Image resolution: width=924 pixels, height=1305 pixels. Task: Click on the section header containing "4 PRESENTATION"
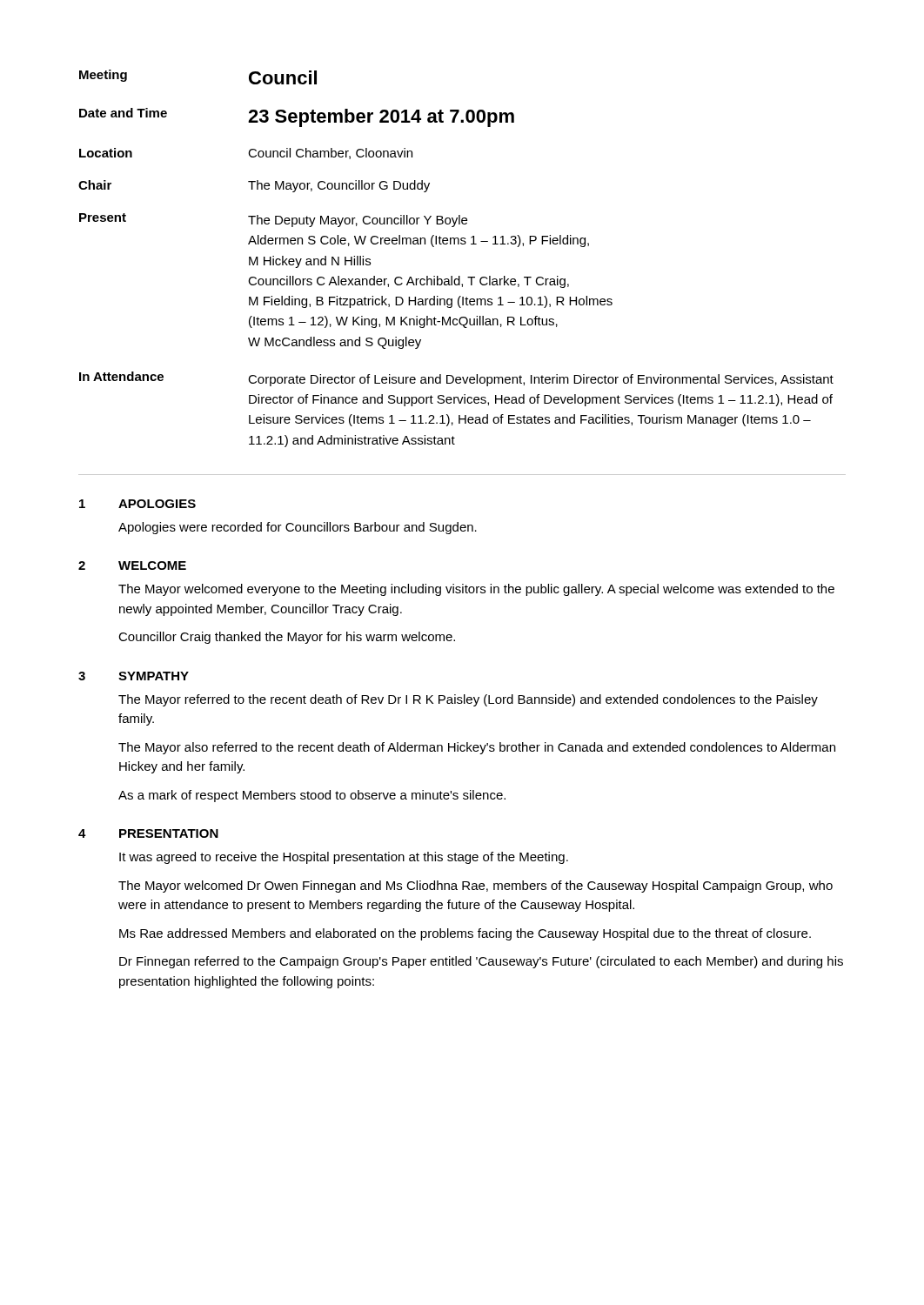(x=148, y=833)
